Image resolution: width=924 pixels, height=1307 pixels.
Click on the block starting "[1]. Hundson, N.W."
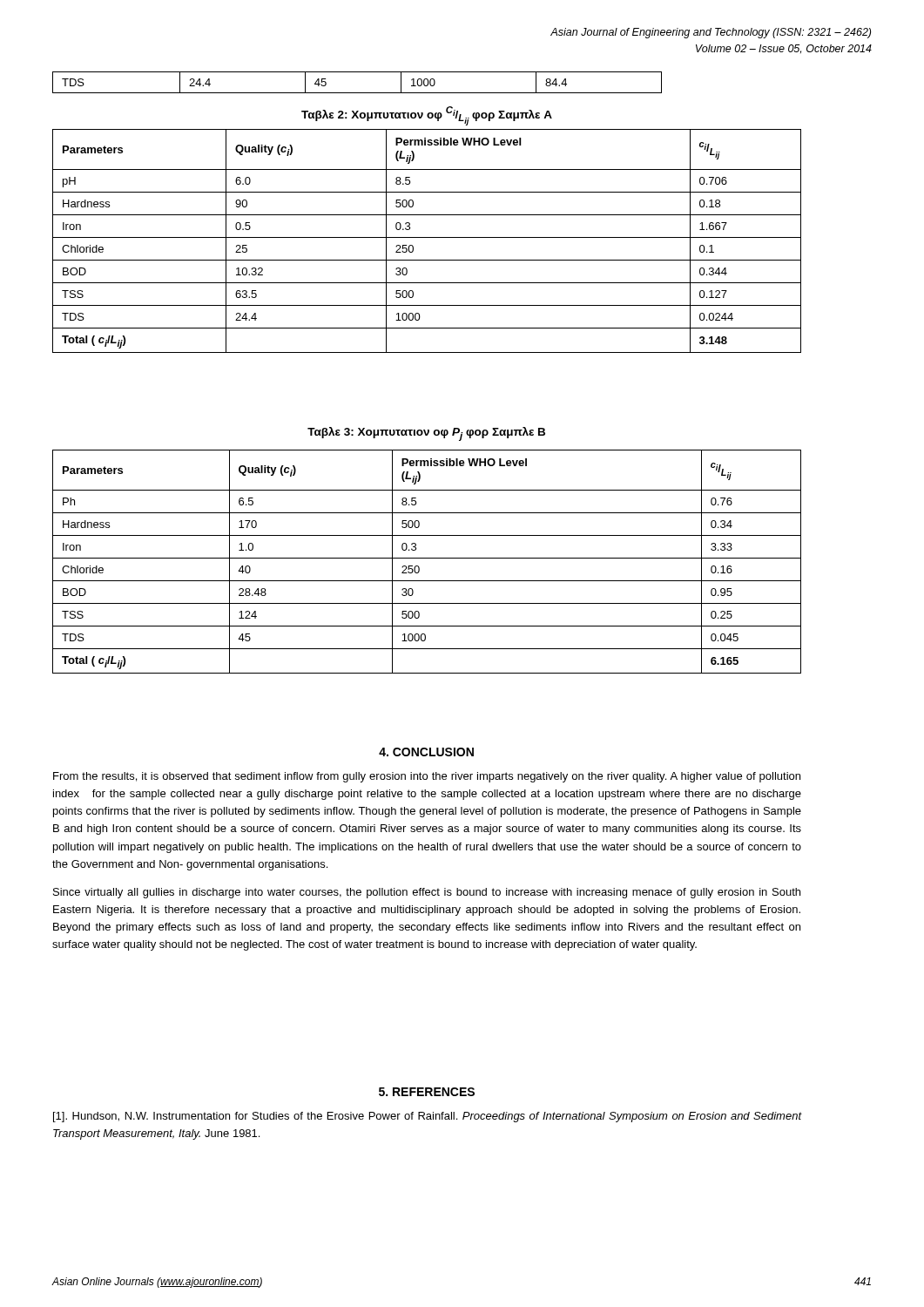pos(427,1125)
